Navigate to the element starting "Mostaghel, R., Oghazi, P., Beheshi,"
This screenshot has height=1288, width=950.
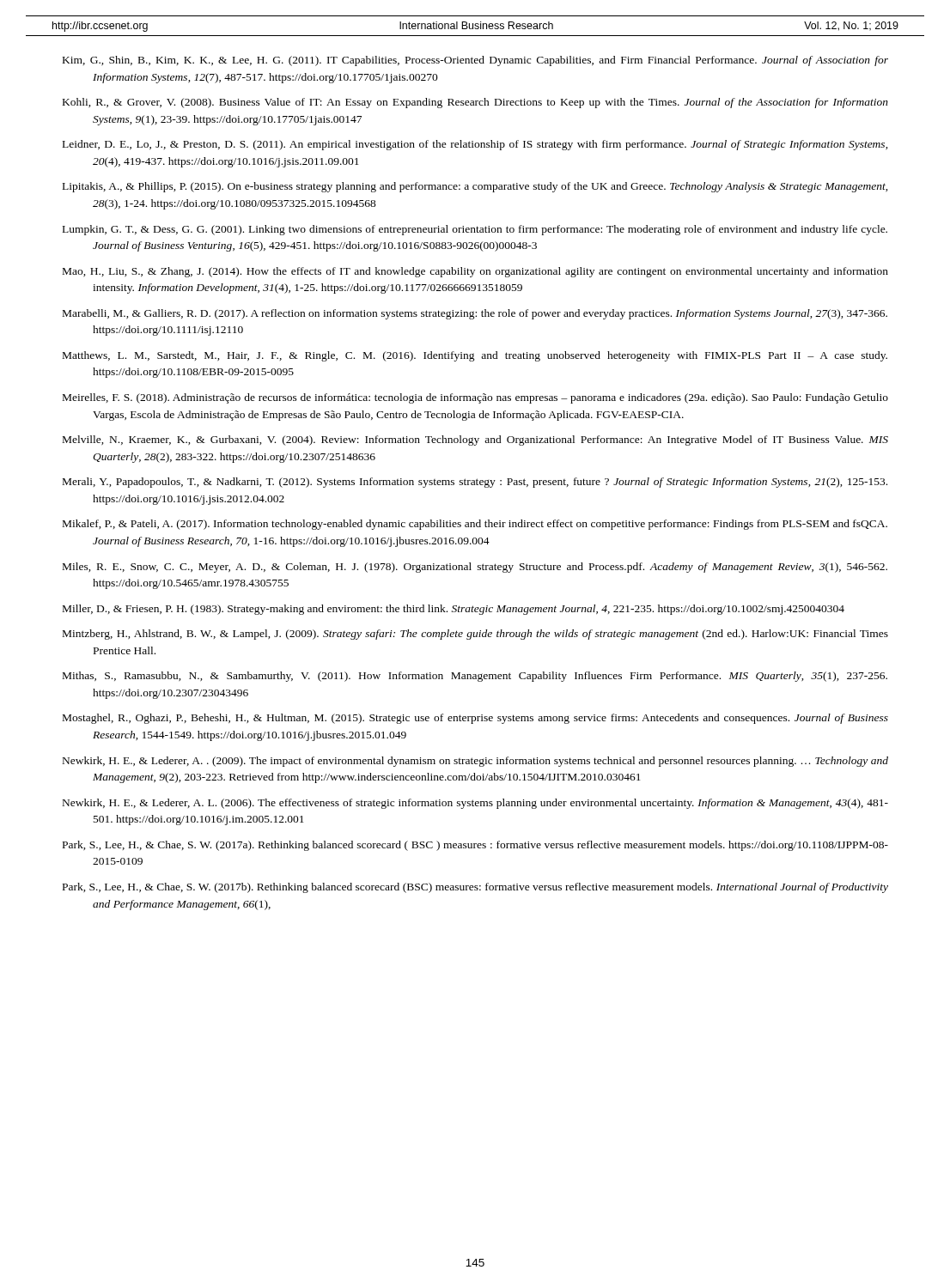click(475, 726)
